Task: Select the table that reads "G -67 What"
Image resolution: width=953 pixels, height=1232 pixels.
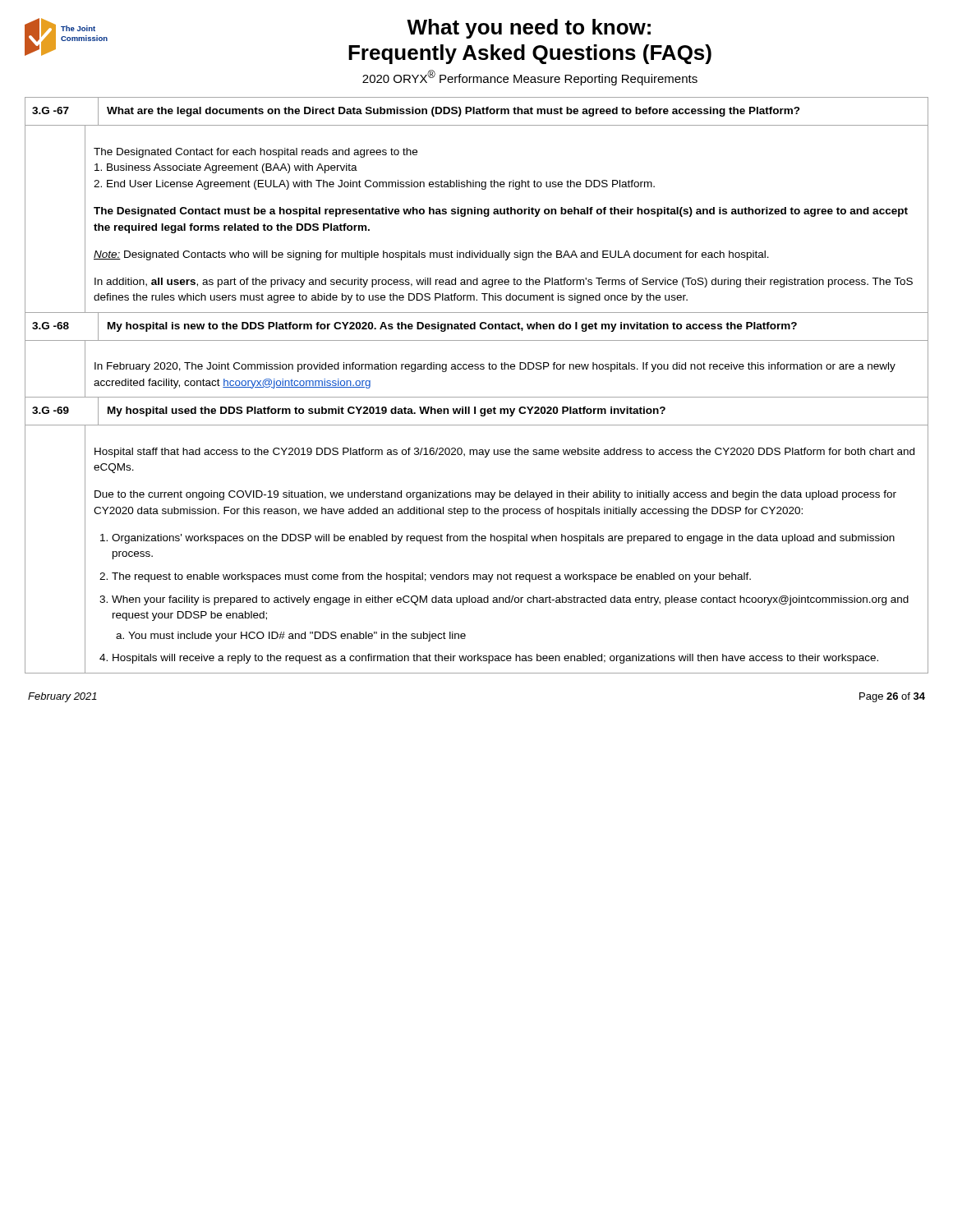Action: click(x=476, y=385)
